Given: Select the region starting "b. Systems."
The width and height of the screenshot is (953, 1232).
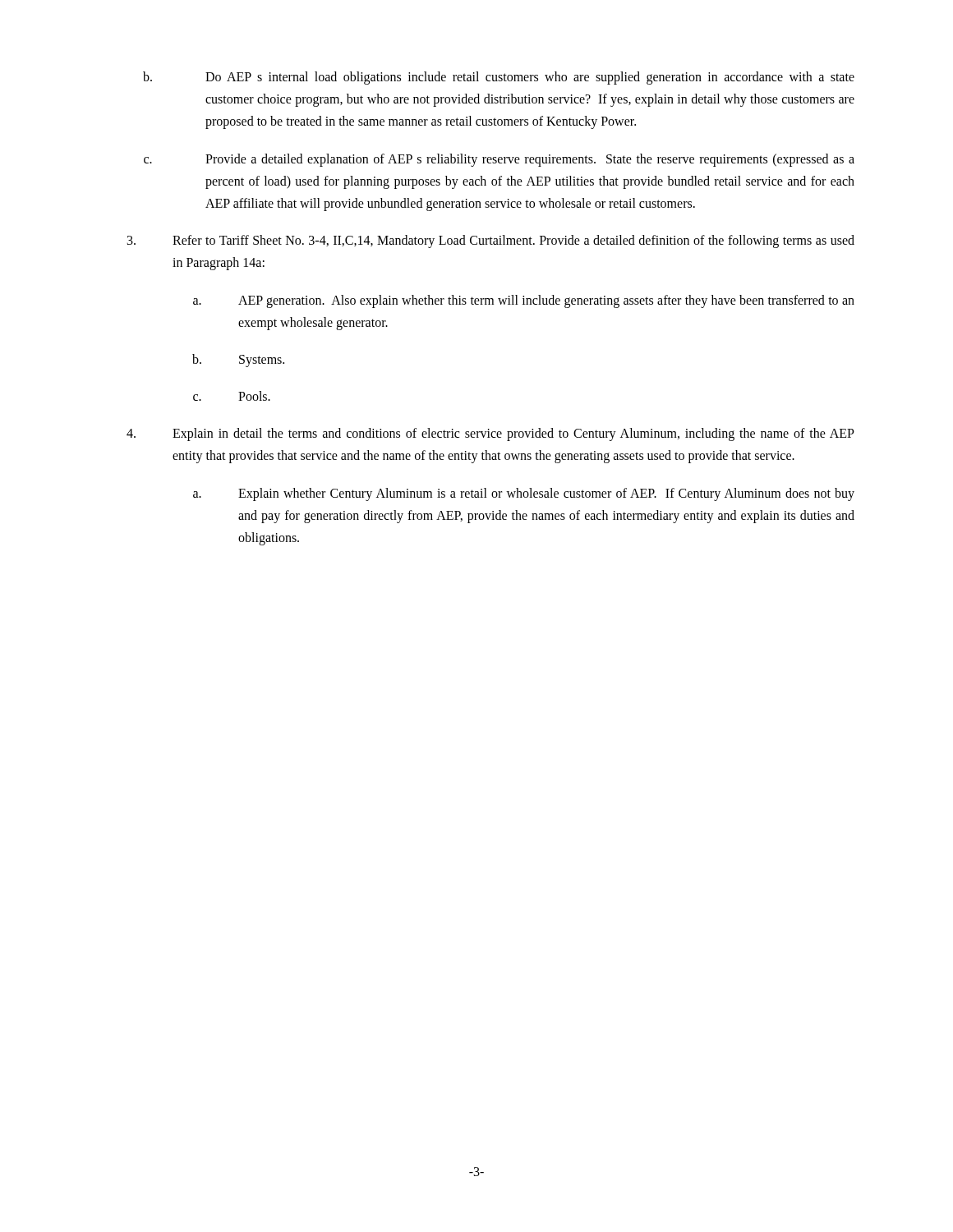Looking at the screenshot, I should (x=238, y=361).
